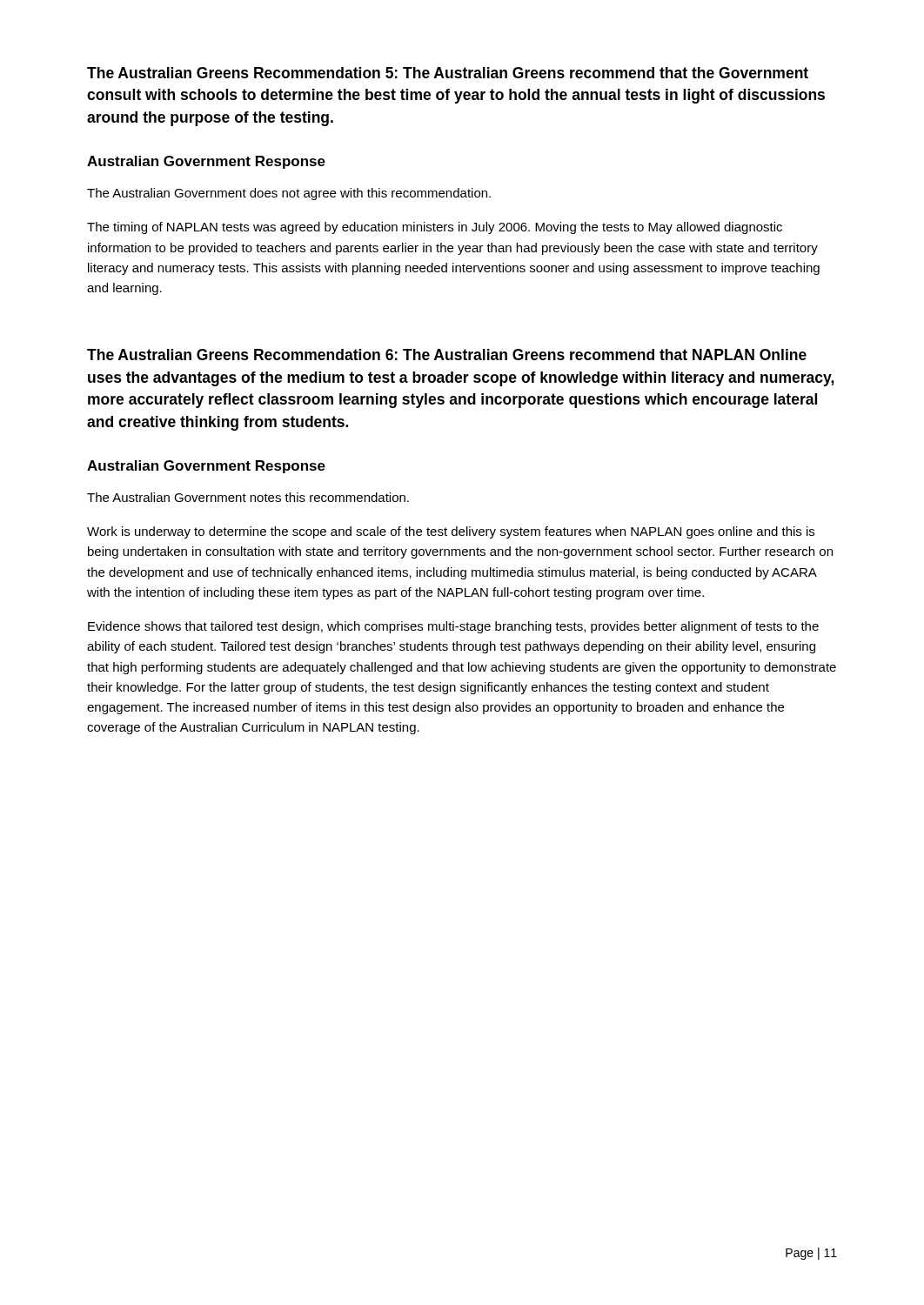Where is the title that starts "The Australian Greens Recommendation 6: The"?

click(x=461, y=388)
